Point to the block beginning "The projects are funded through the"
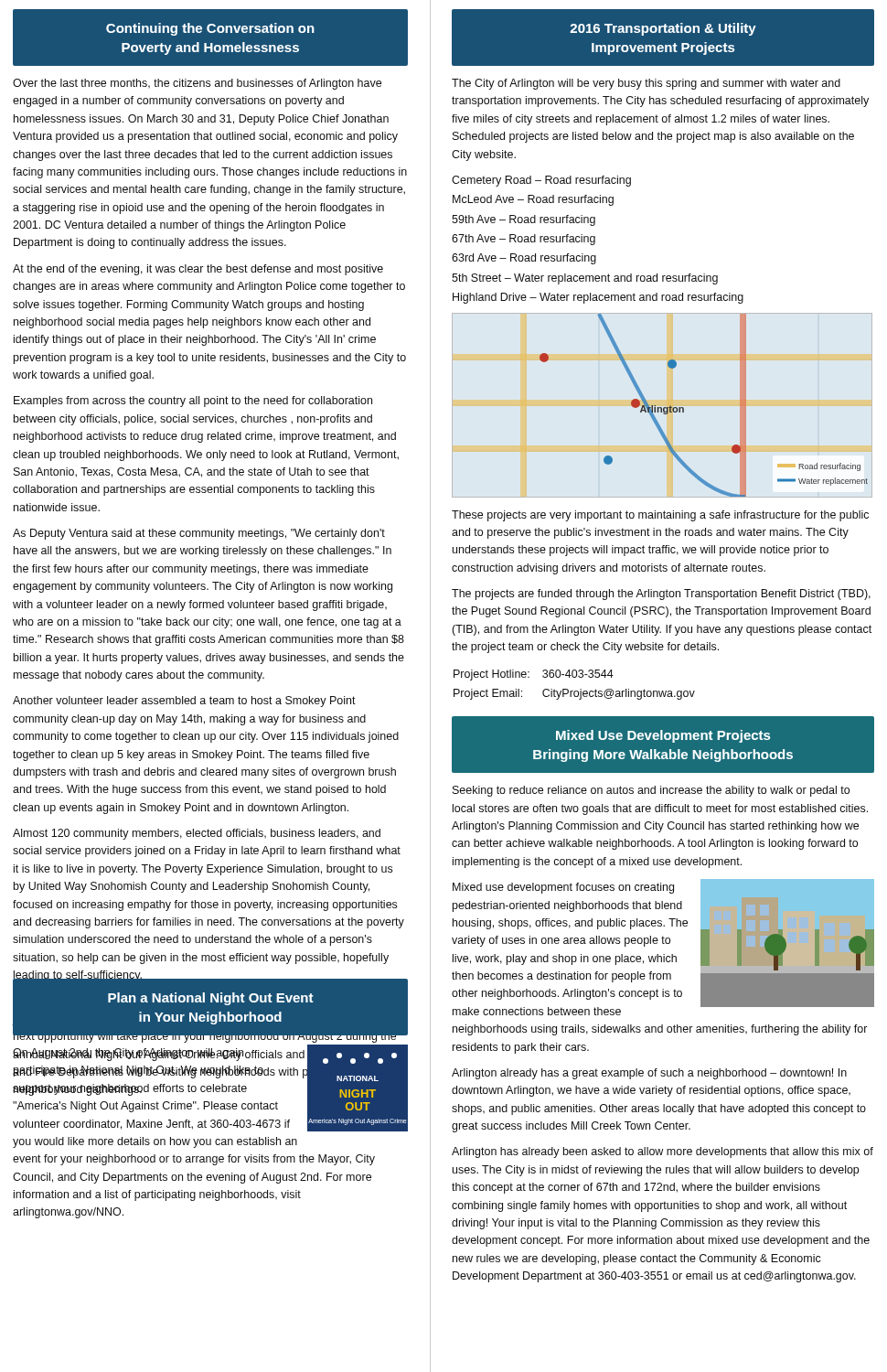This screenshot has width=887, height=1372. click(662, 620)
